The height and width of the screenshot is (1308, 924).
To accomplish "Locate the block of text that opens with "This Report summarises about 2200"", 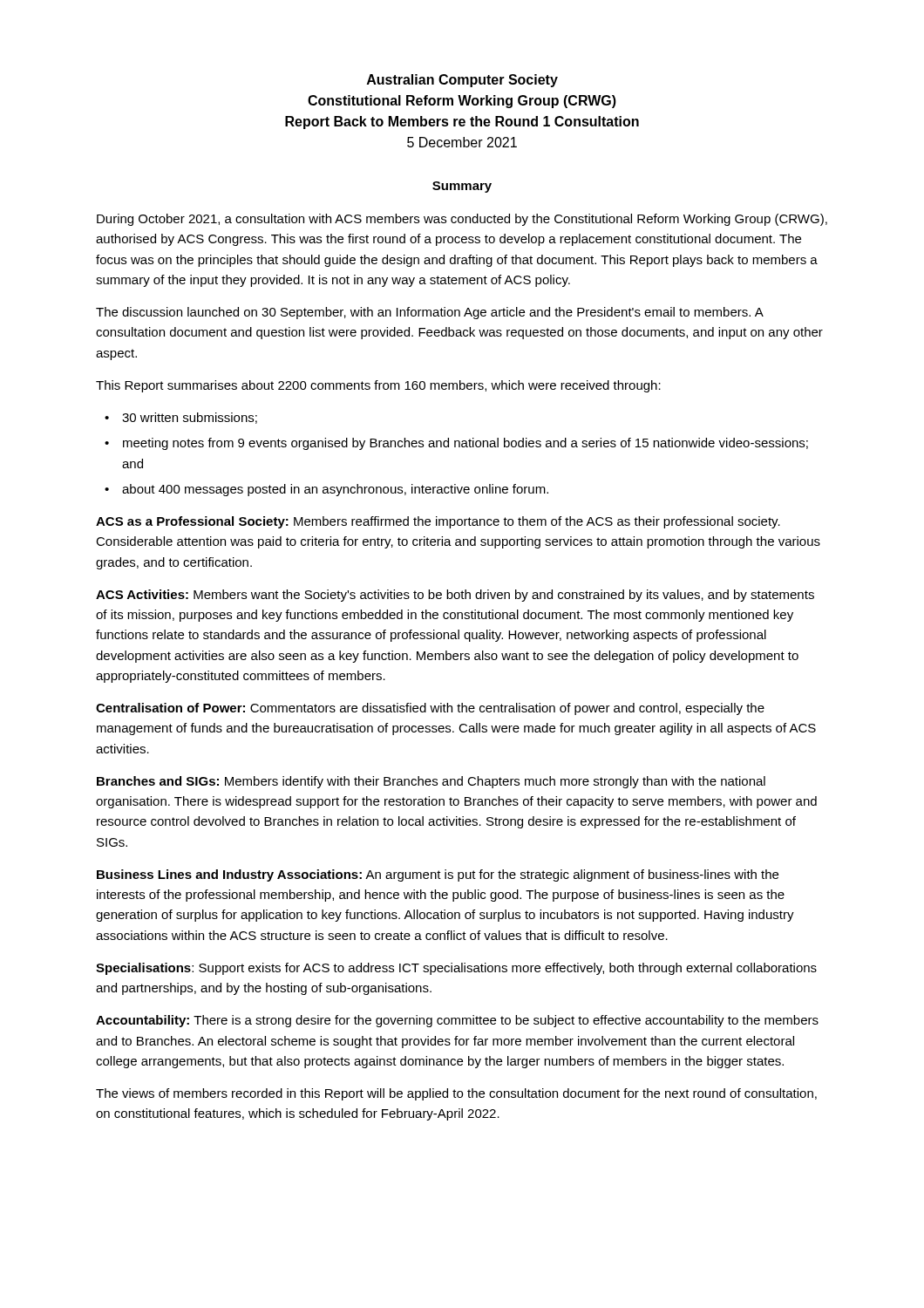I will coord(379,385).
